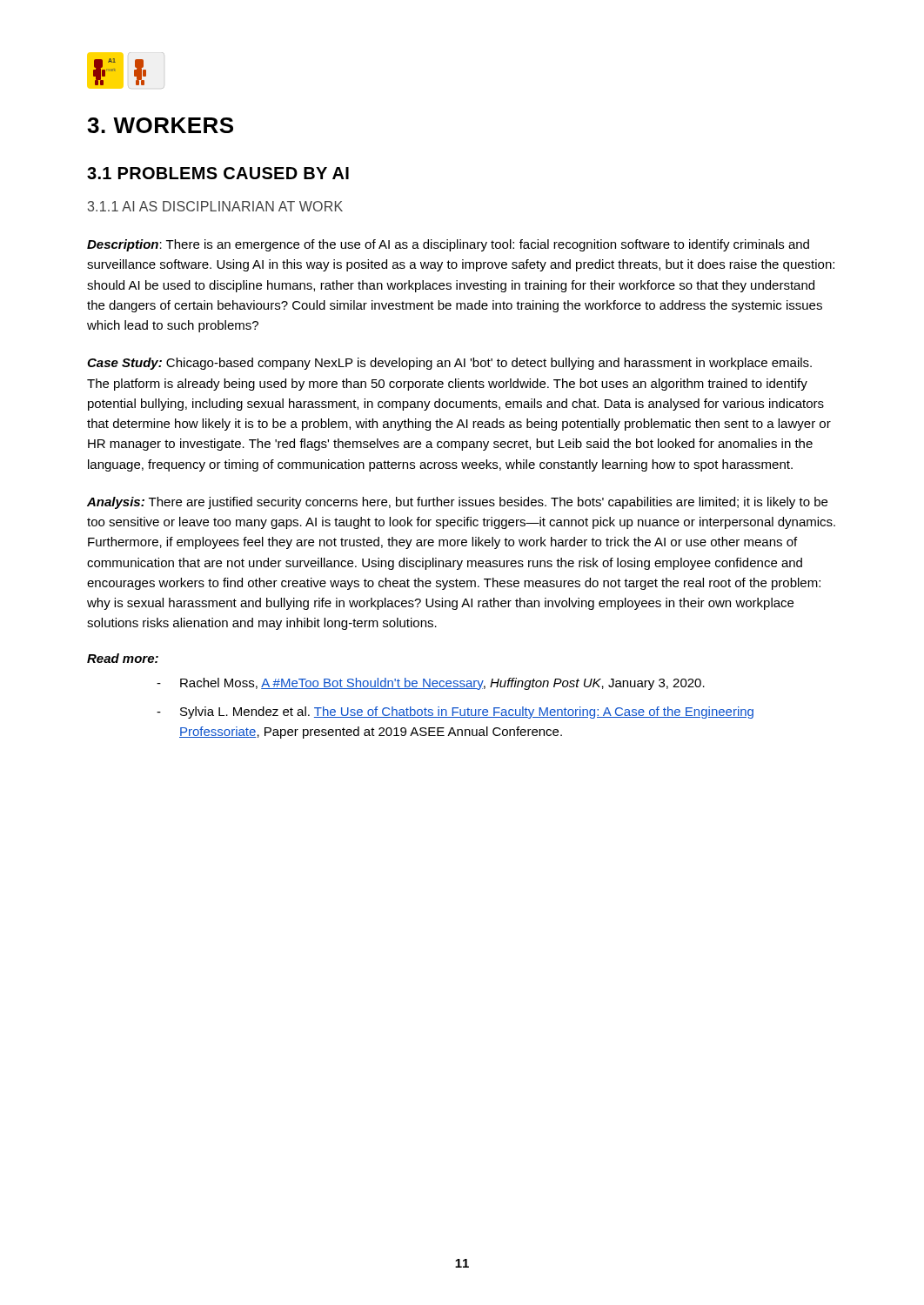The width and height of the screenshot is (924, 1305).
Task: Find the text that reads "Read more:"
Action: [x=123, y=658]
